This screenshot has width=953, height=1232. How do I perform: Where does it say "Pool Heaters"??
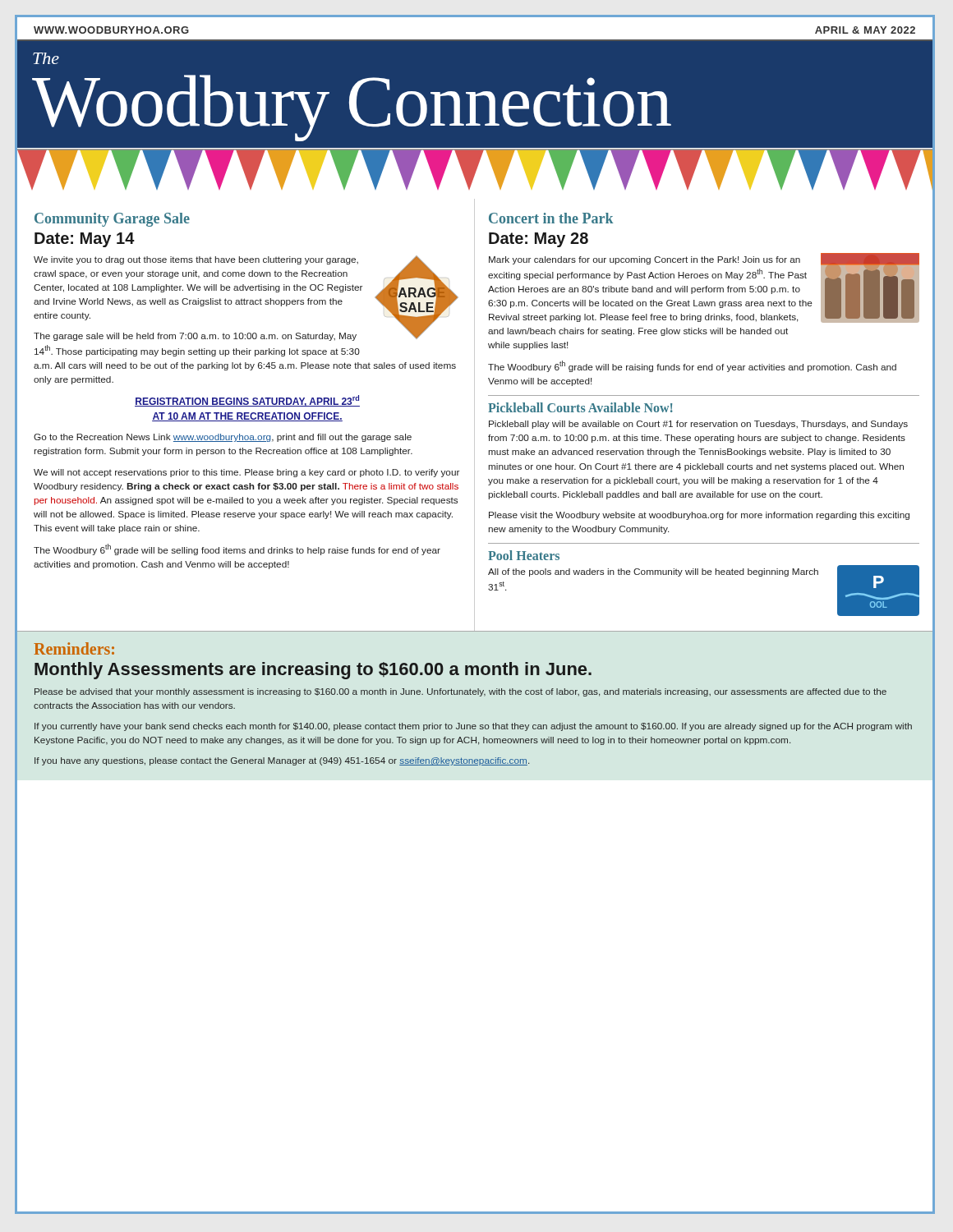(x=524, y=555)
